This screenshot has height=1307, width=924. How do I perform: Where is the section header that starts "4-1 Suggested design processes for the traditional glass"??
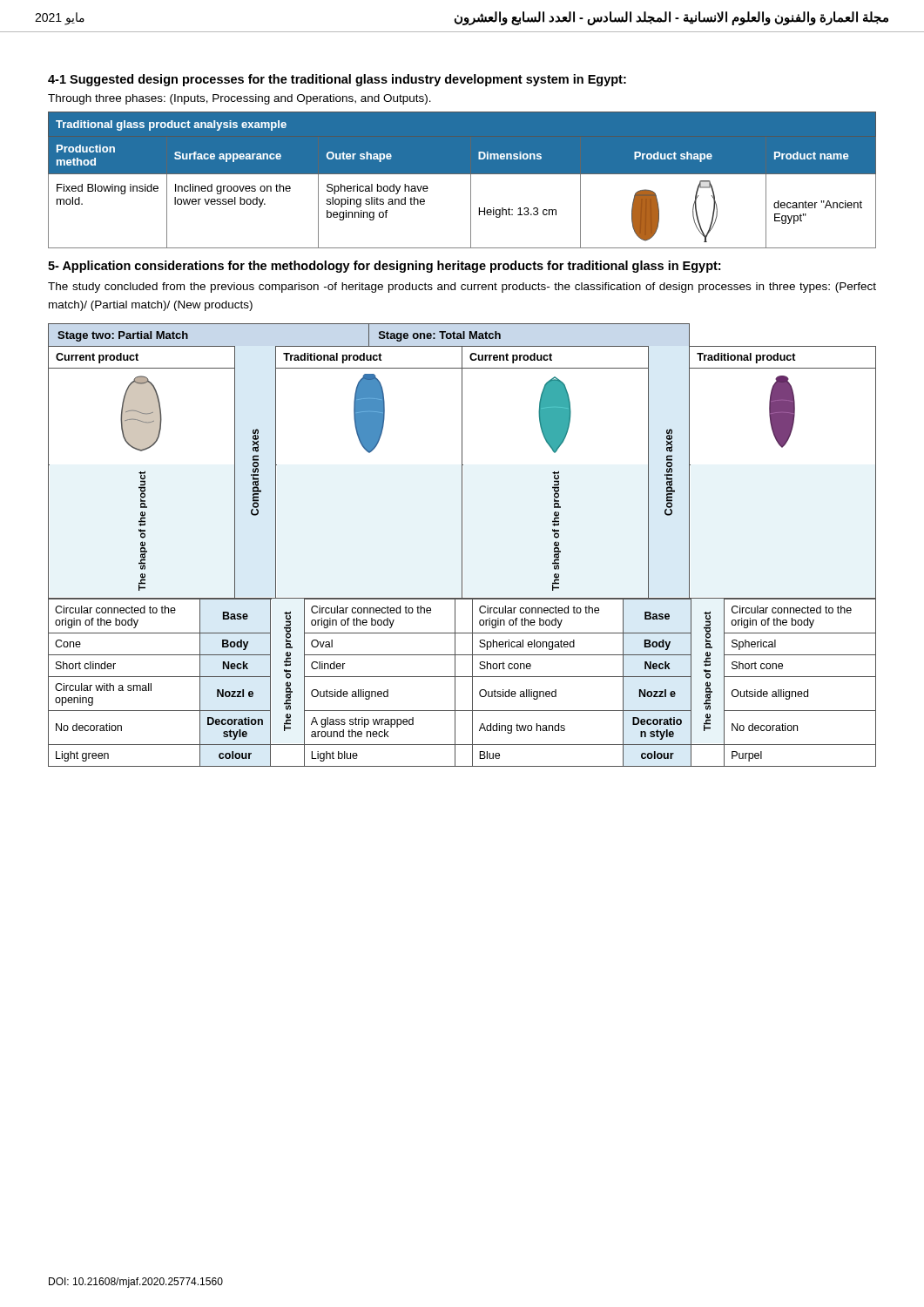tap(337, 79)
